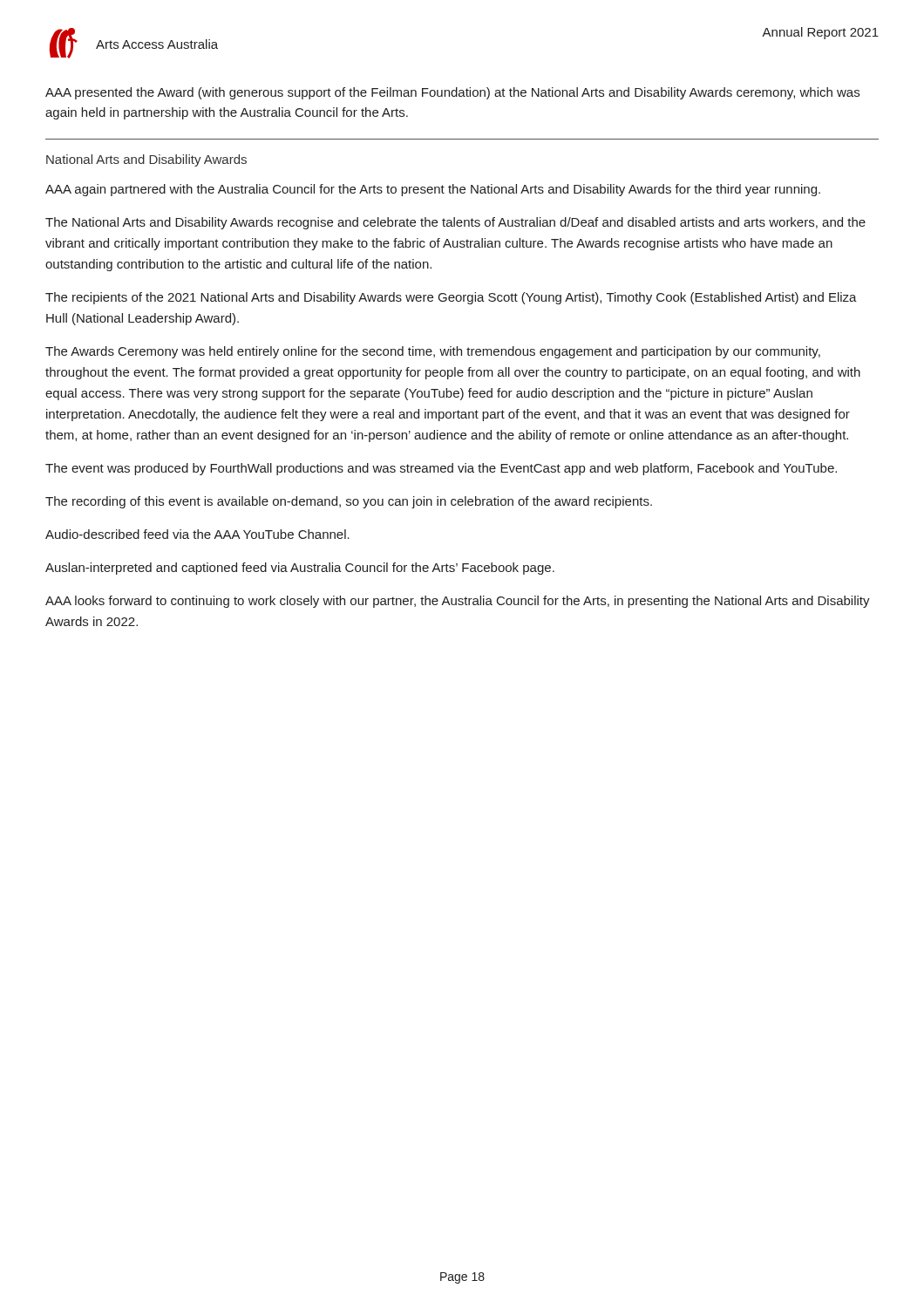Navigate to the element starting "AAA looks forward to"
Screen dimensions: 1308x924
pos(457,610)
